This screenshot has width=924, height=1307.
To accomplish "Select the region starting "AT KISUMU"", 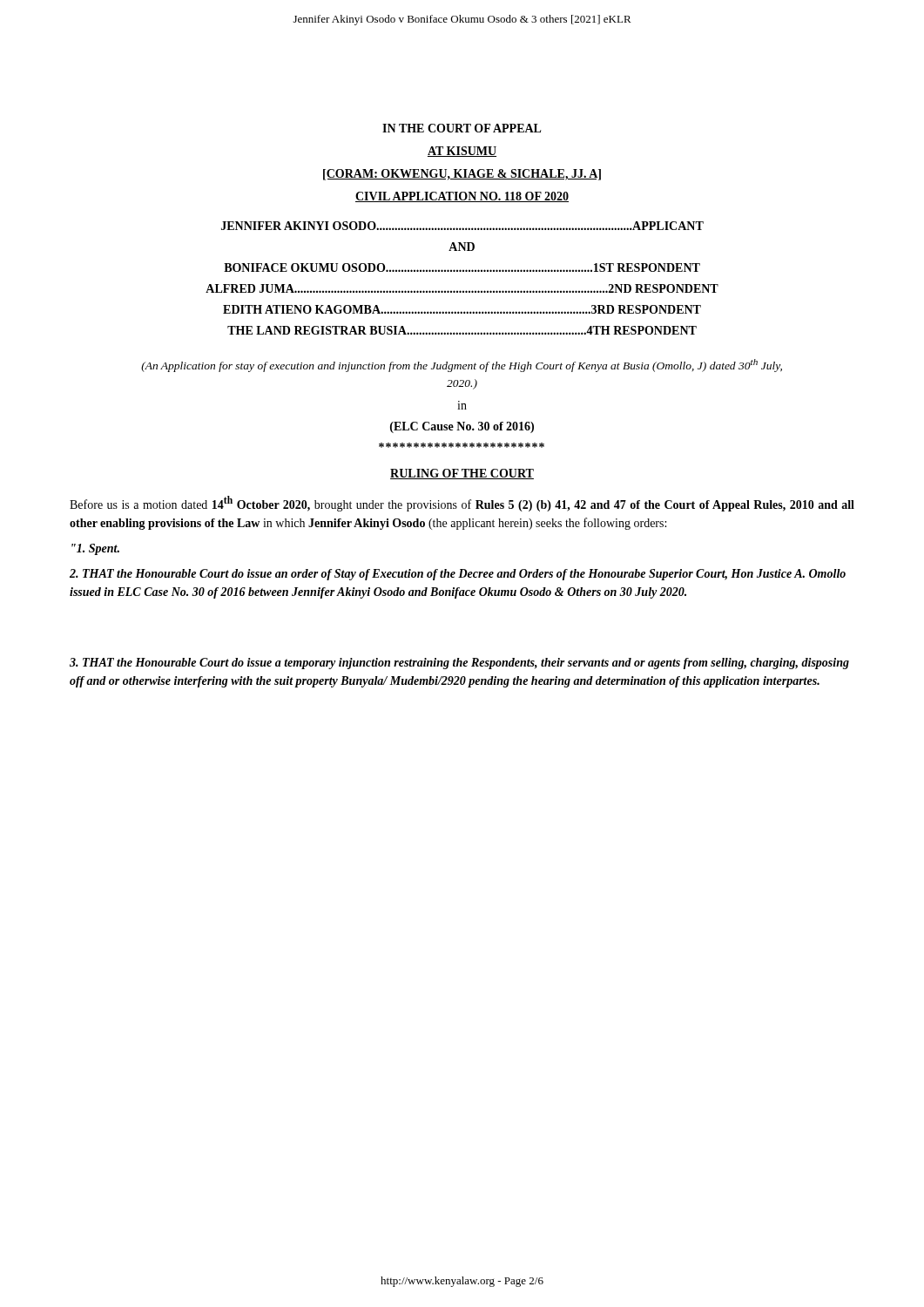I will coord(462,151).
